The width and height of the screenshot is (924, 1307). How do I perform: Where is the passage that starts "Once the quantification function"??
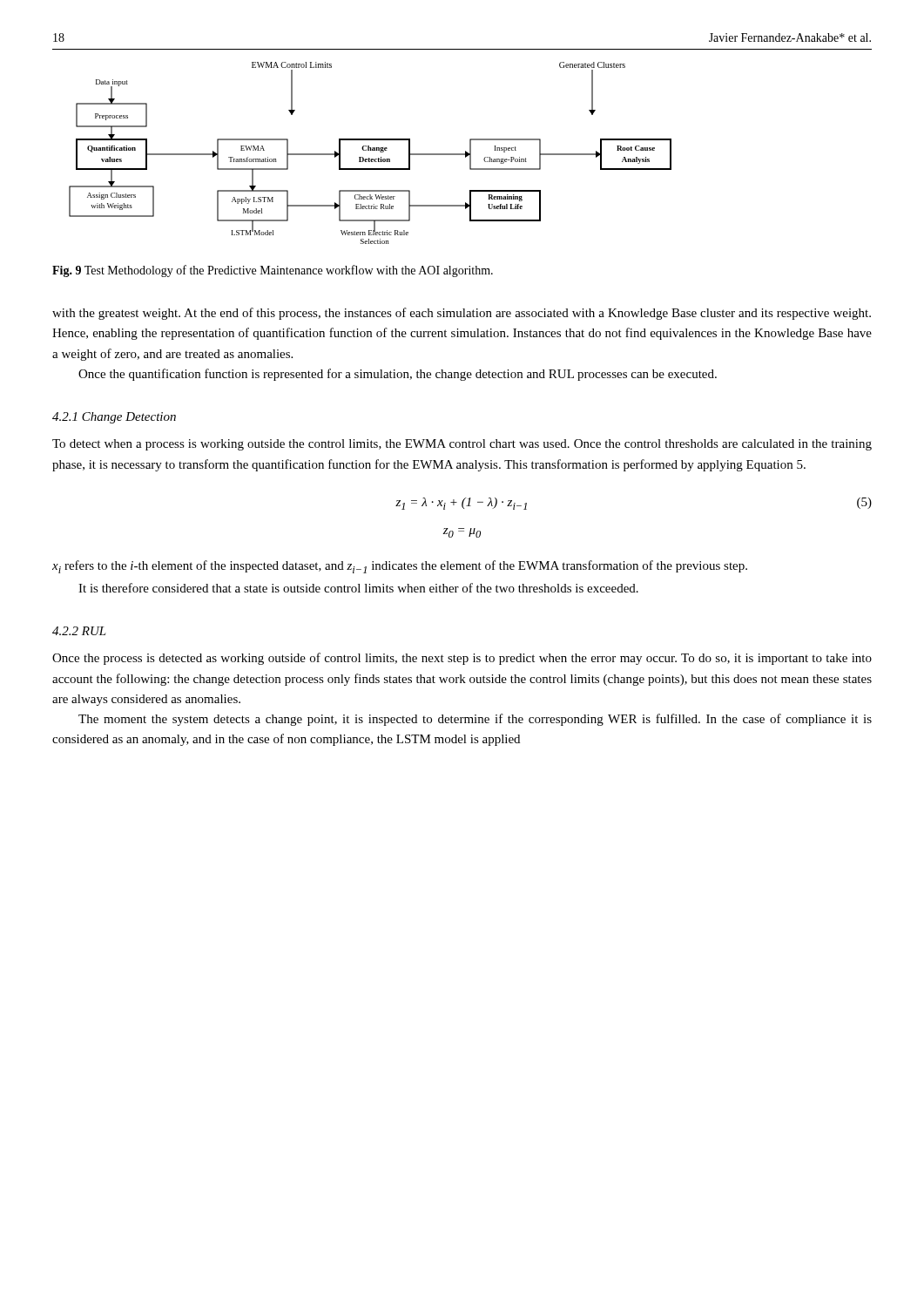pos(398,374)
